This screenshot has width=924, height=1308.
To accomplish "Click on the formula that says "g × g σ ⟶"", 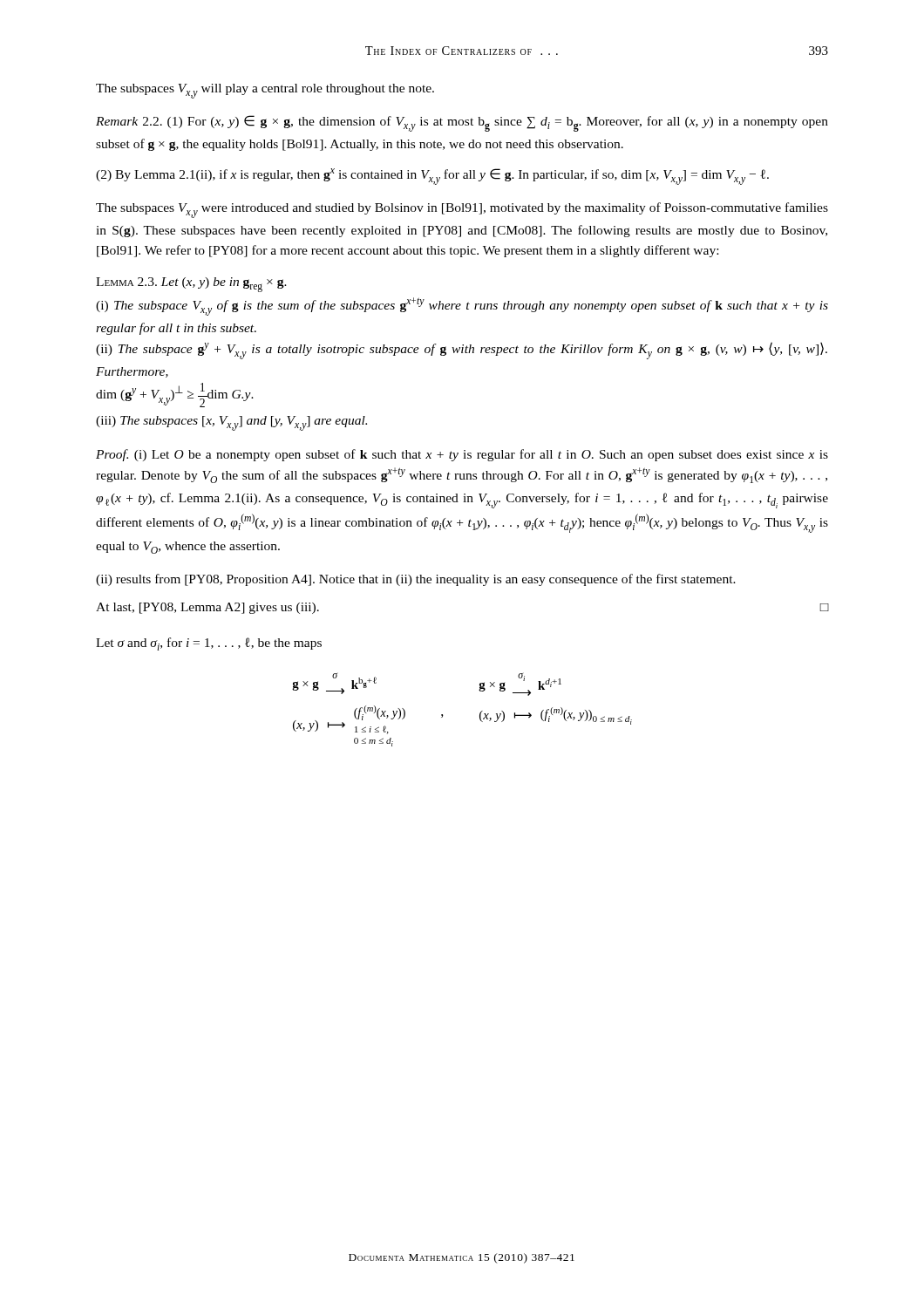I will [x=335, y=678].
